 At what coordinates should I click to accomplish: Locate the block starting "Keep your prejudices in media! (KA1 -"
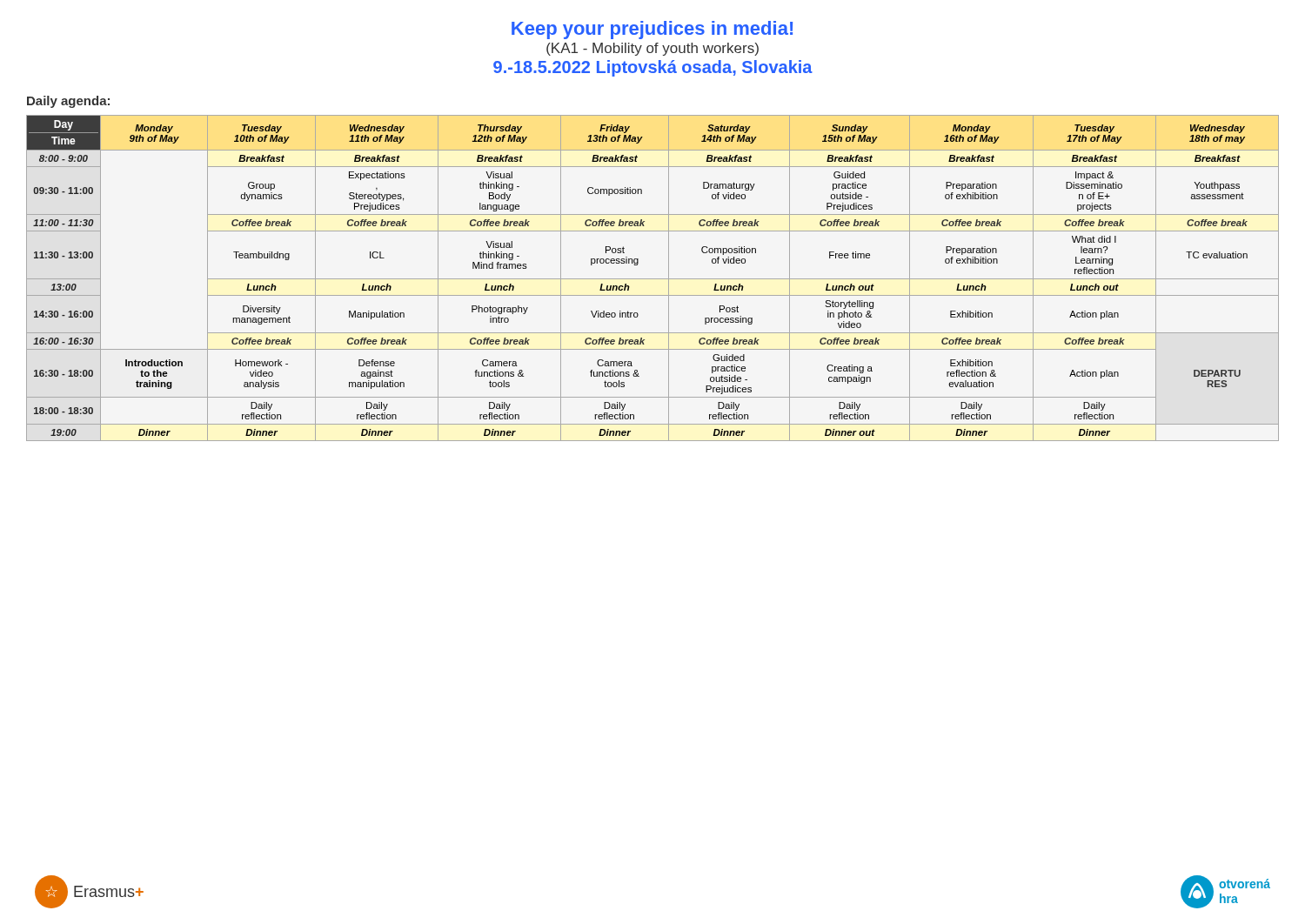(652, 47)
